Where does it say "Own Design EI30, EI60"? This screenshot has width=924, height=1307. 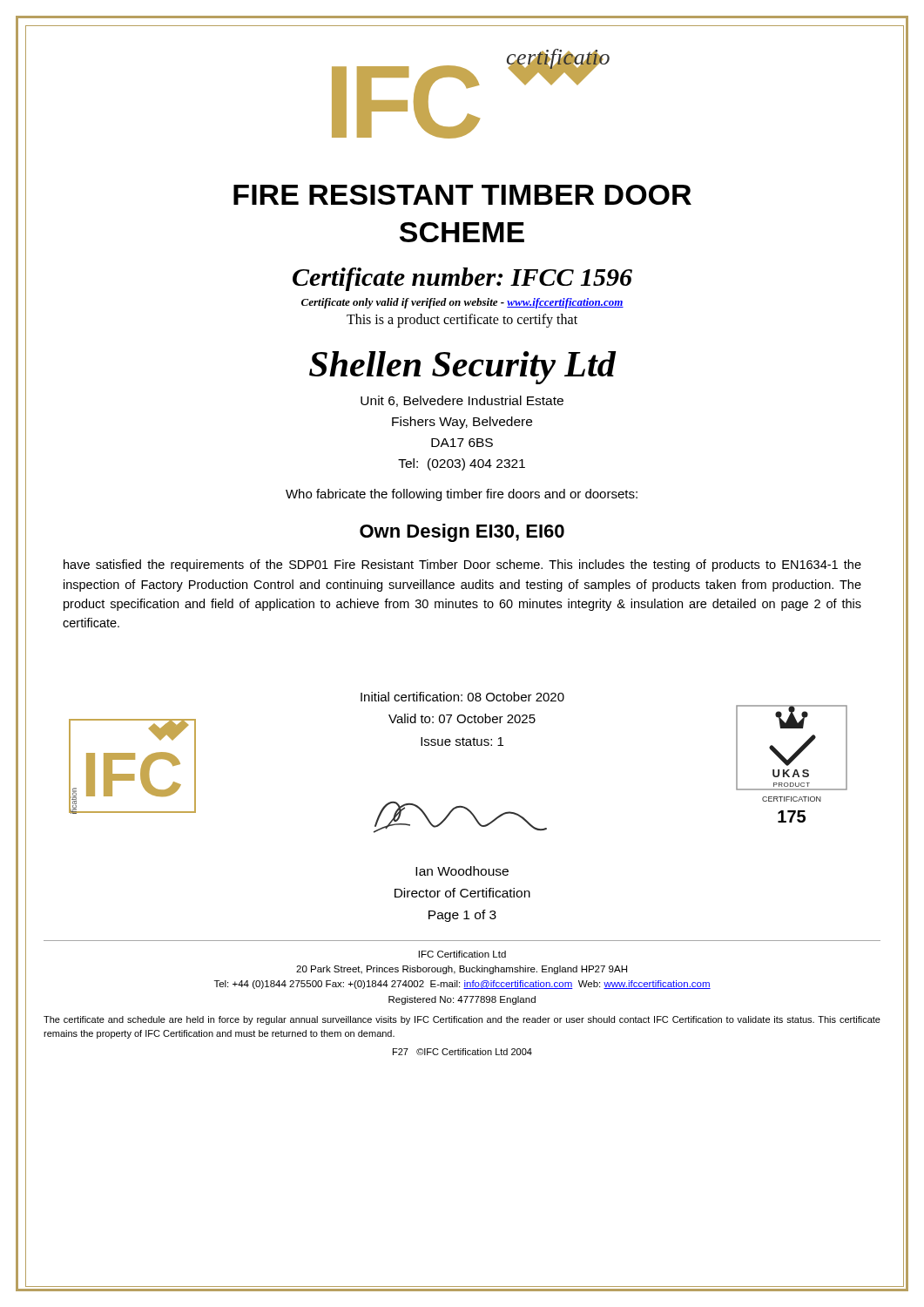click(462, 531)
